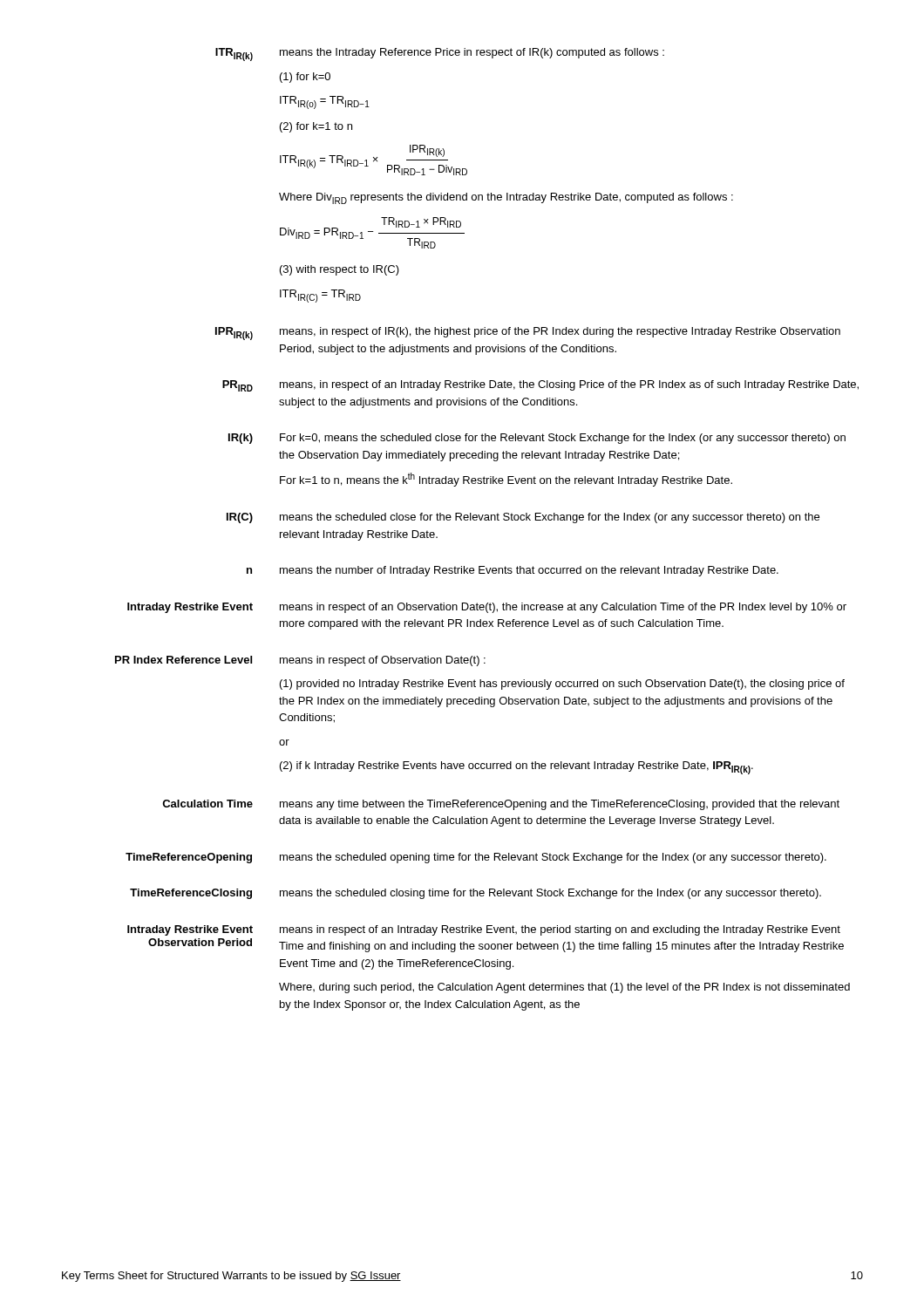Image resolution: width=924 pixels, height=1308 pixels.
Task: Select the list item that says "Calculation Time means"
Action: pos(462,816)
